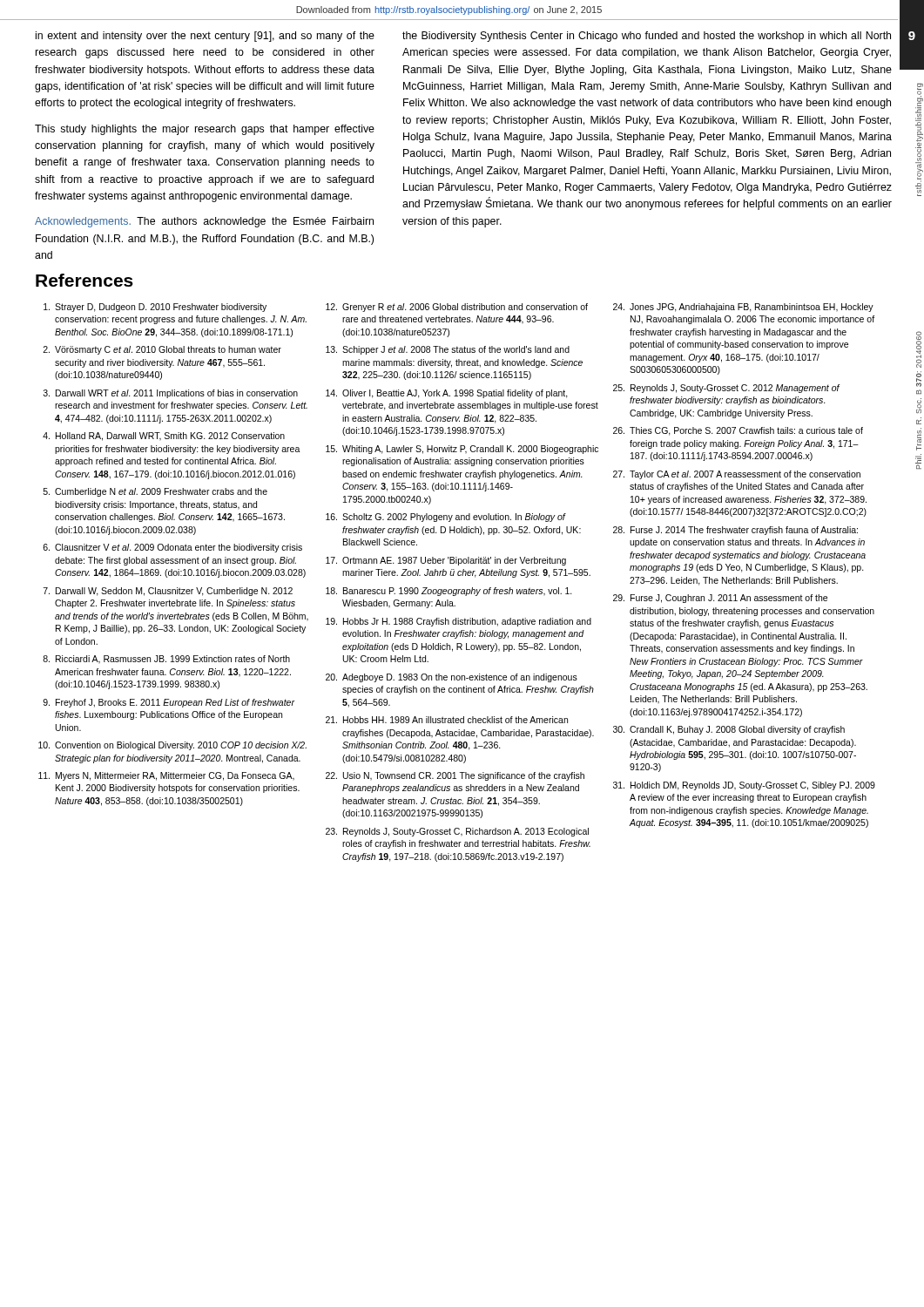
Task: Select the list item with the text "15. Whiting A, Lawler S, Horwitz P,"
Action: [x=461, y=474]
